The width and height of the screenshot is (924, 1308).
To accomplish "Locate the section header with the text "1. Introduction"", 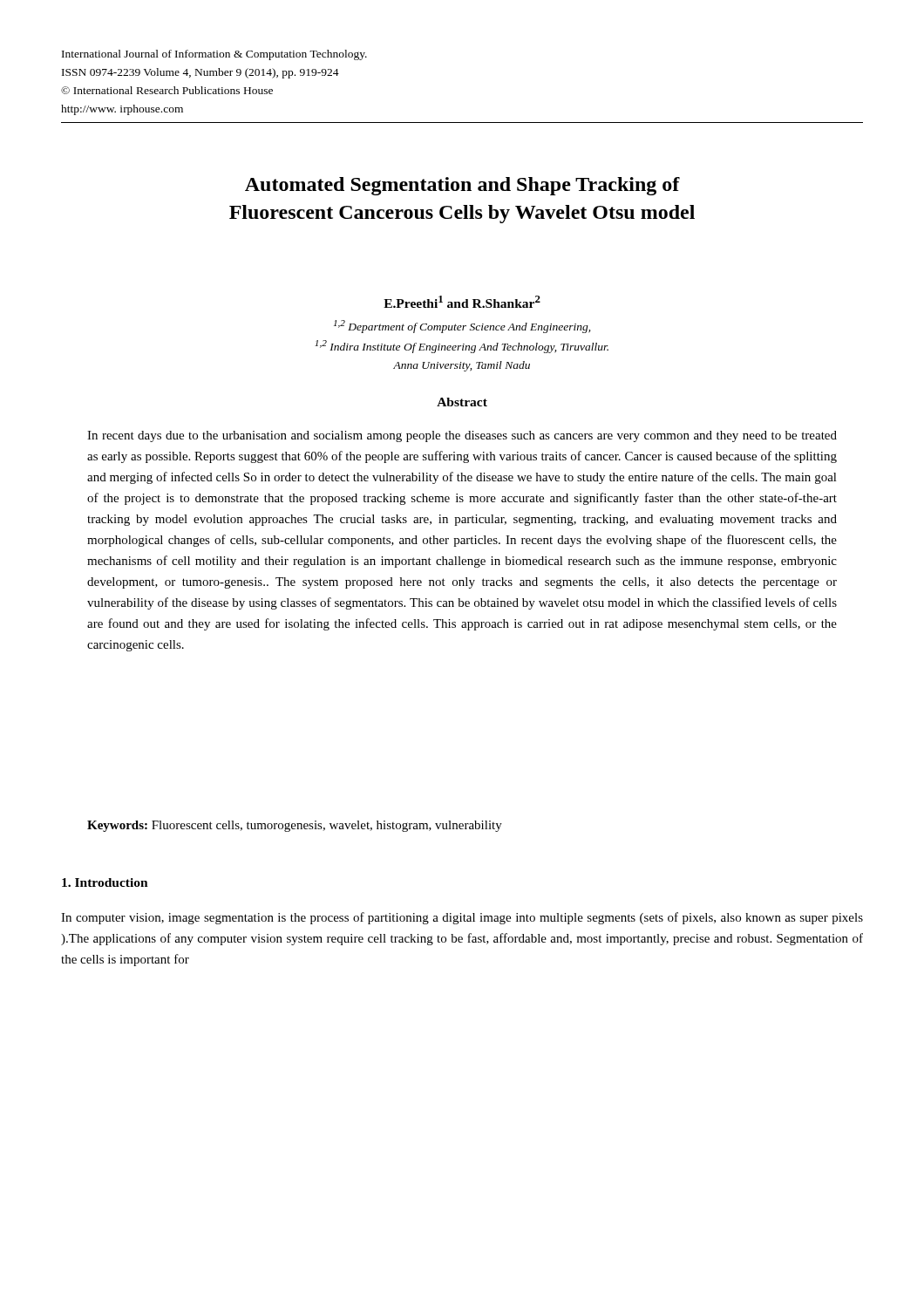I will point(104,882).
